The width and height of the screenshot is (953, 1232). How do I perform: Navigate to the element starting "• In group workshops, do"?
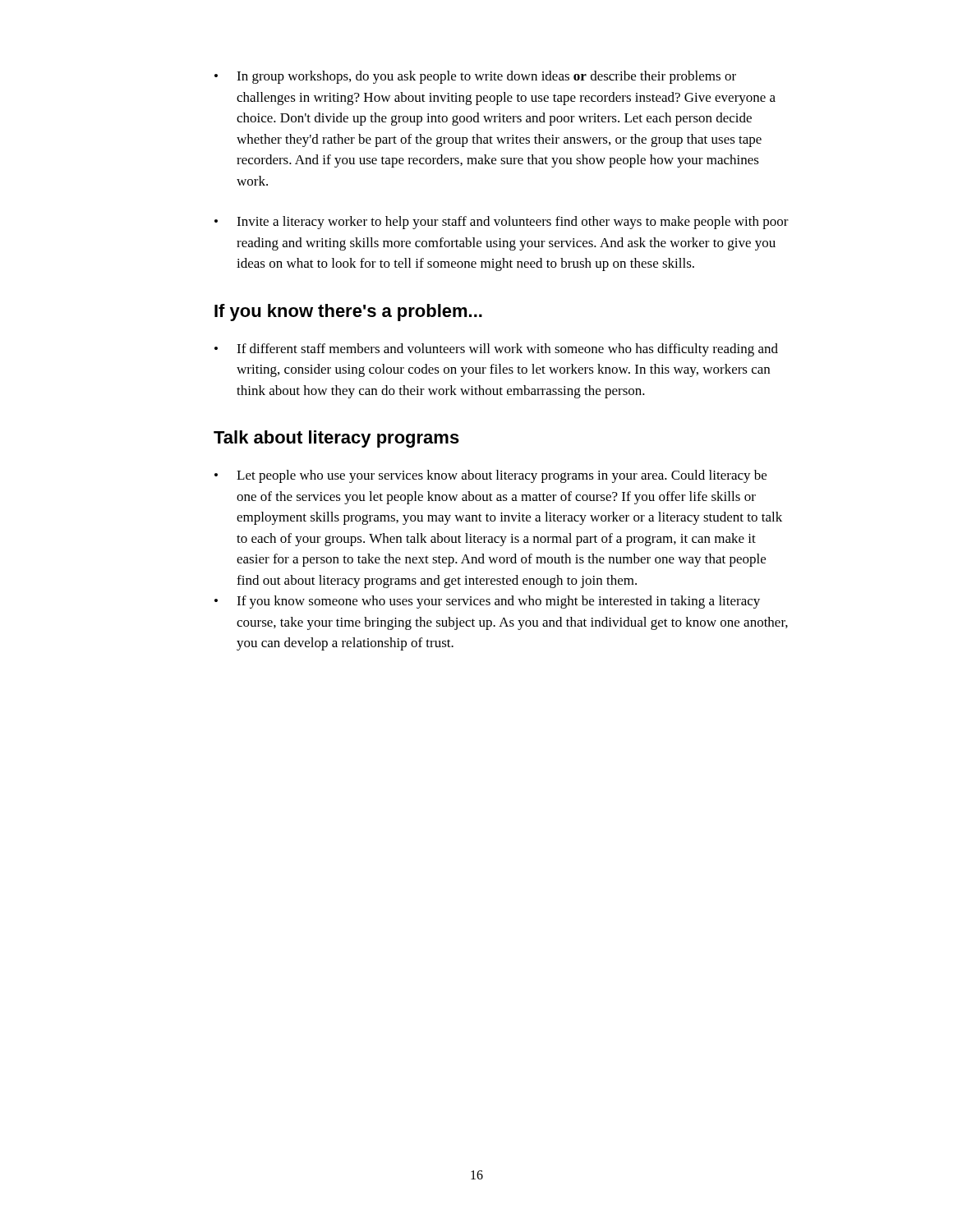coord(501,128)
